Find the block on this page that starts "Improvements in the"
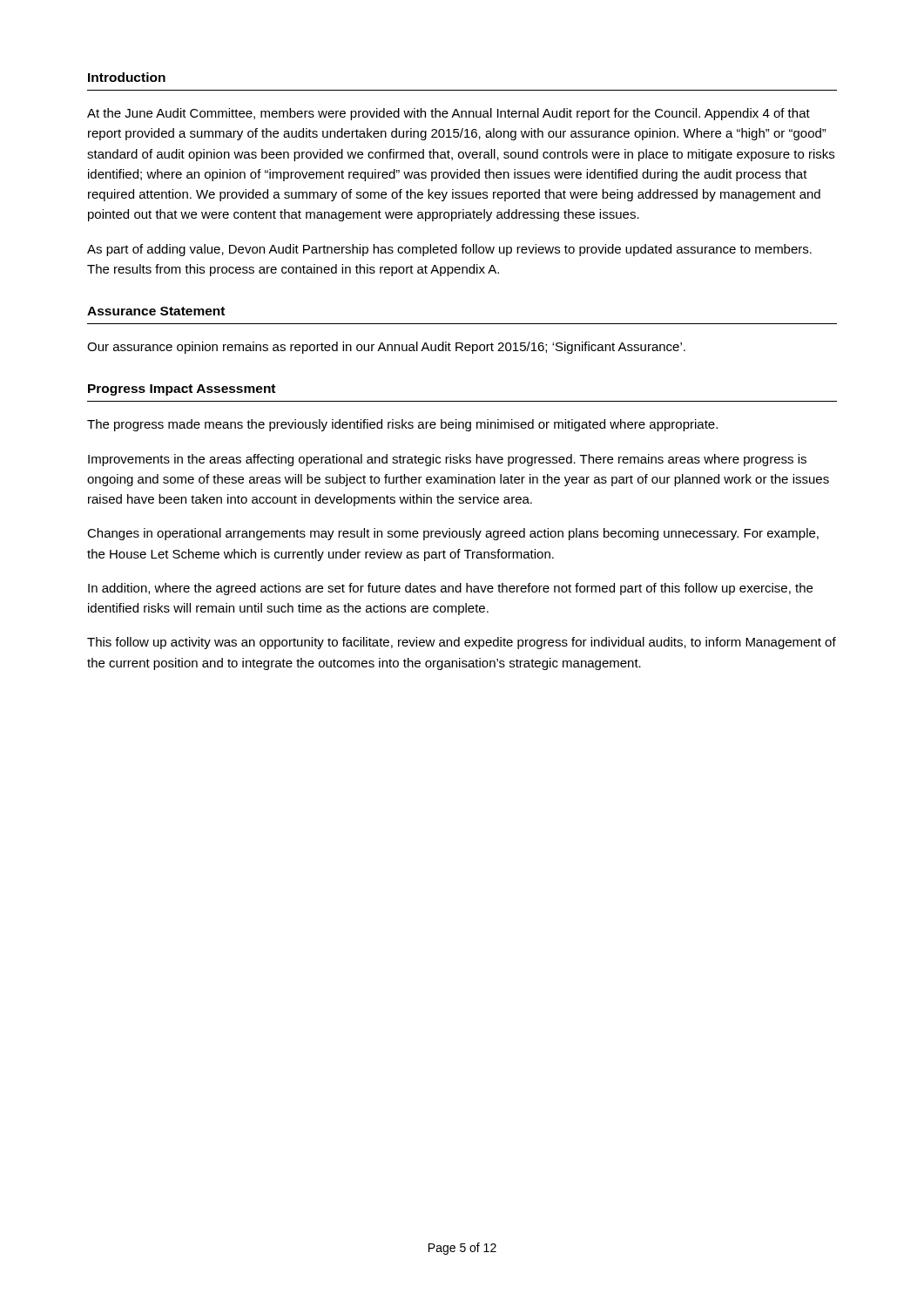This screenshot has width=924, height=1307. [458, 479]
